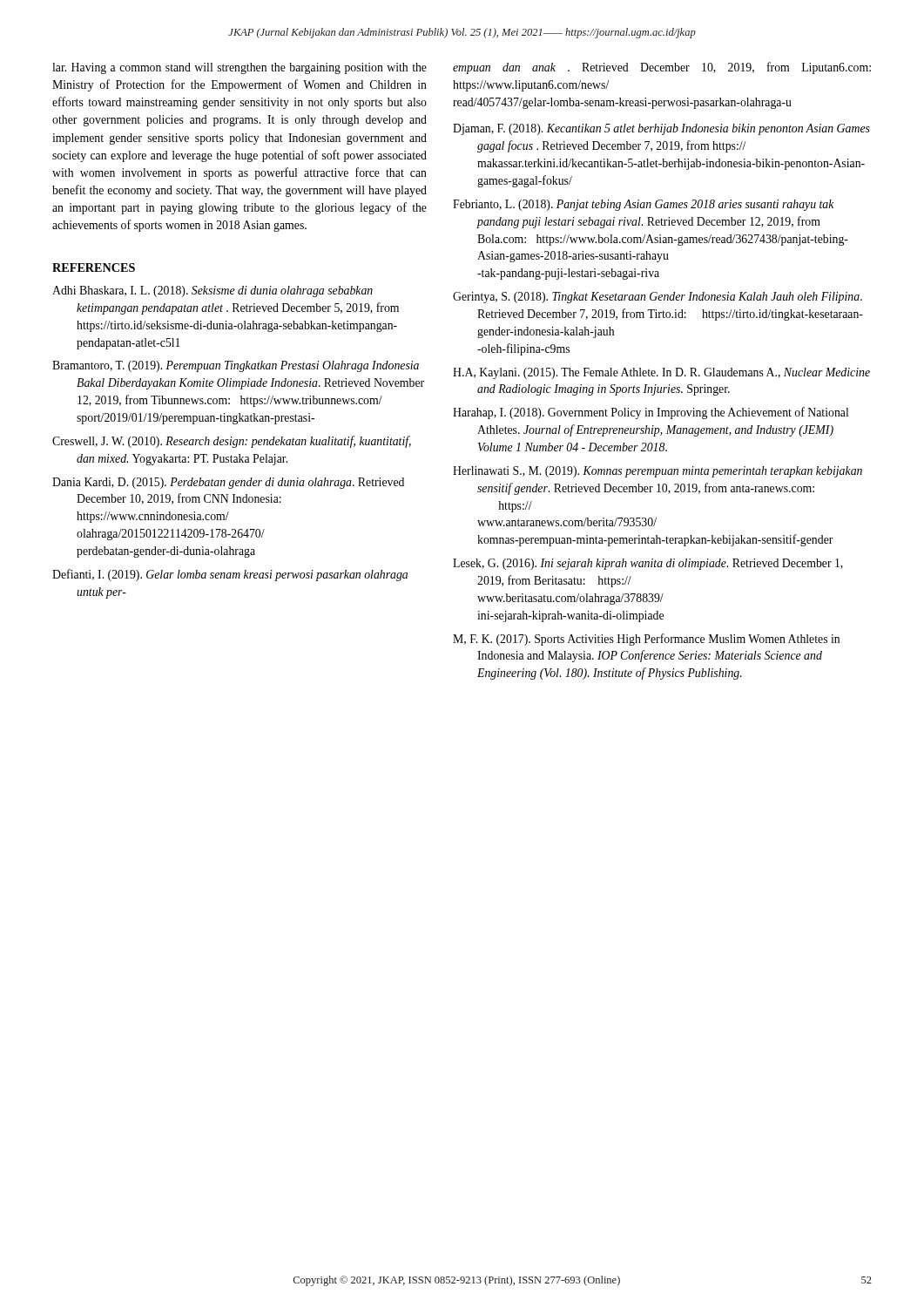This screenshot has width=924, height=1307.
Task: Locate the block of text that opens with "Herlinawati S., M. (2019). Komnas"
Action: coord(658,472)
